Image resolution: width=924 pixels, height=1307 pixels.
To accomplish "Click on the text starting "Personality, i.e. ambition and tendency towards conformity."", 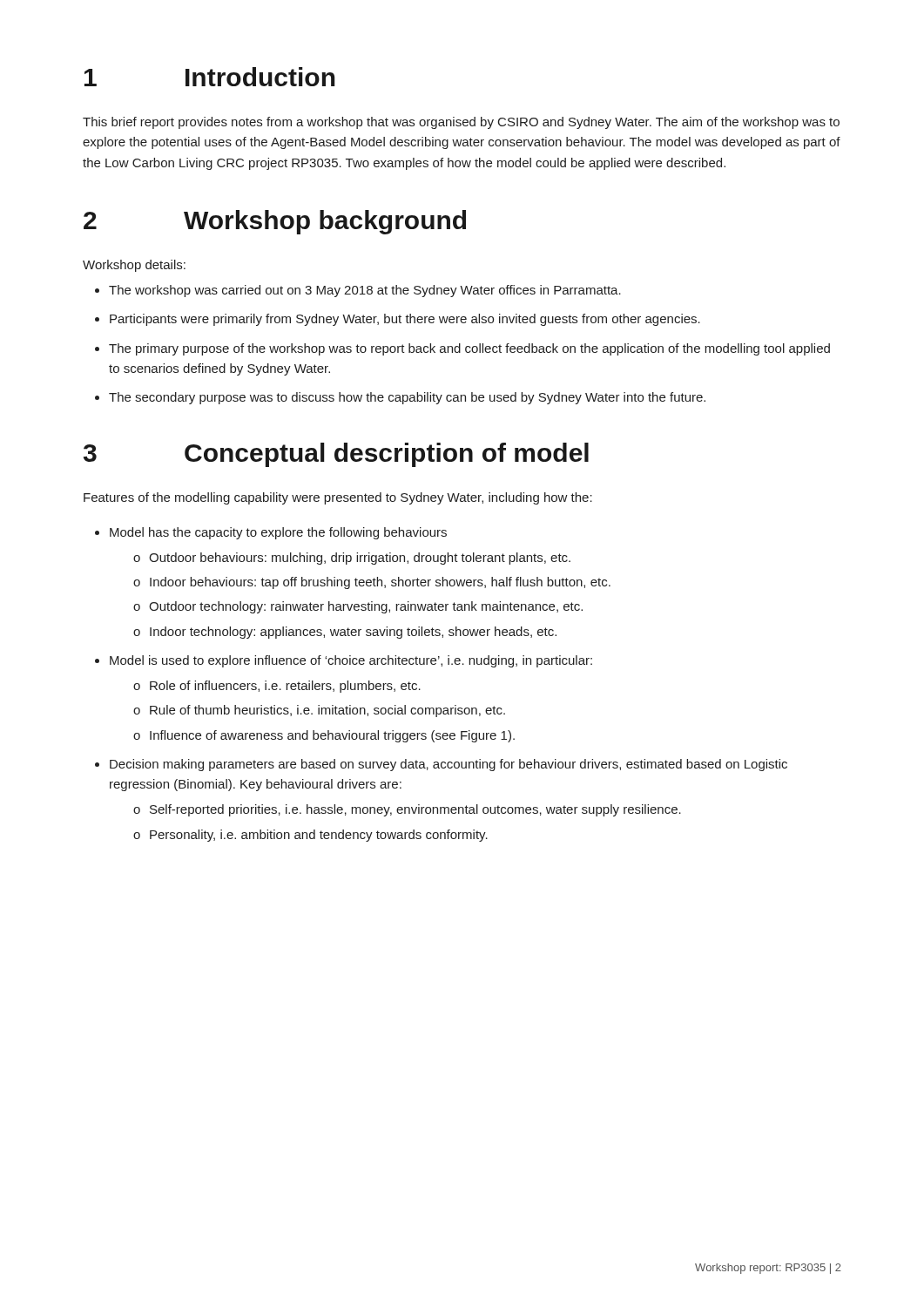I will (x=319, y=834).
